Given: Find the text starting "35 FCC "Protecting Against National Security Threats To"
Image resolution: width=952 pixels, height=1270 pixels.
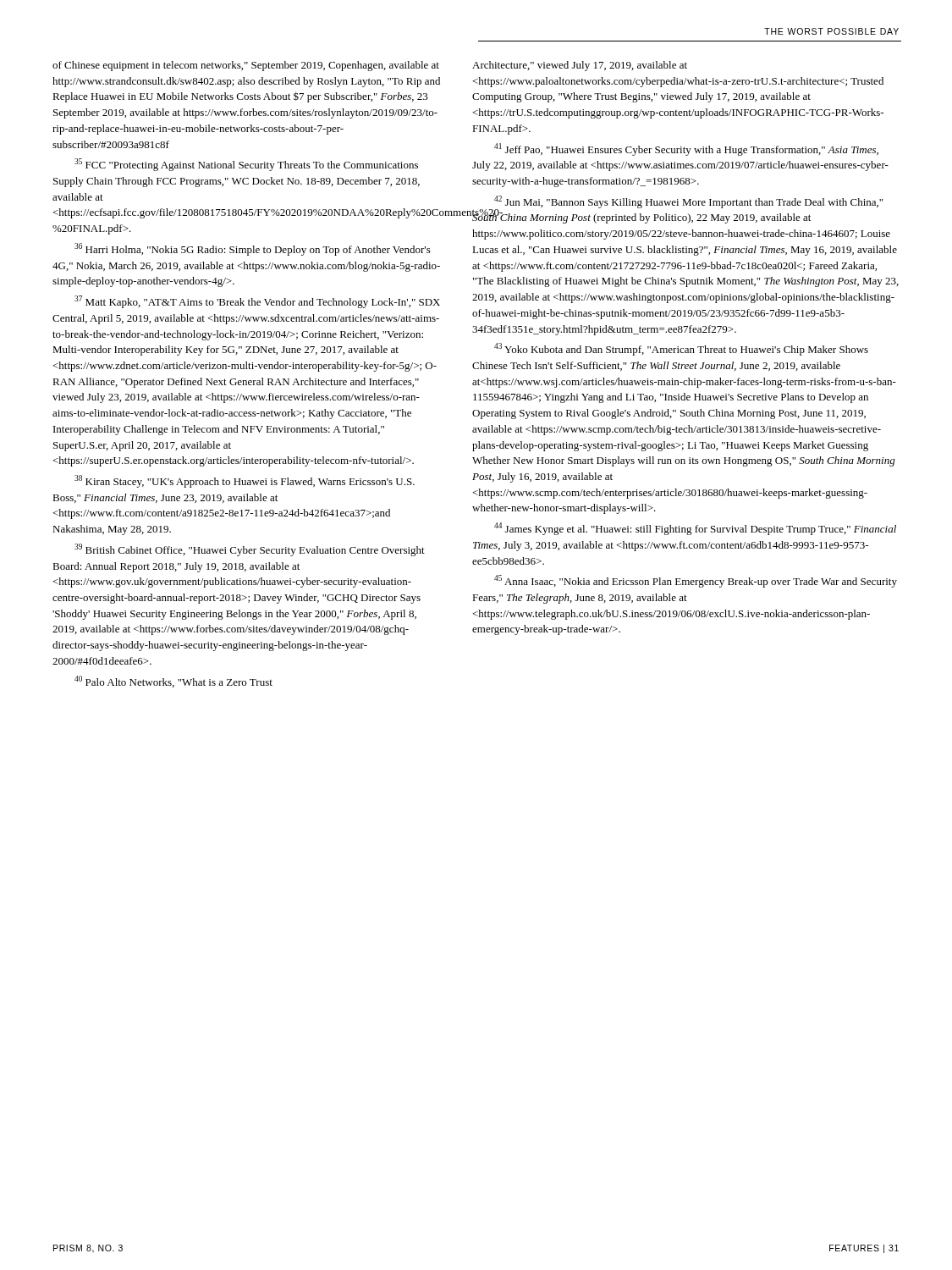Looking at the screenshot, I should point(246,165).
